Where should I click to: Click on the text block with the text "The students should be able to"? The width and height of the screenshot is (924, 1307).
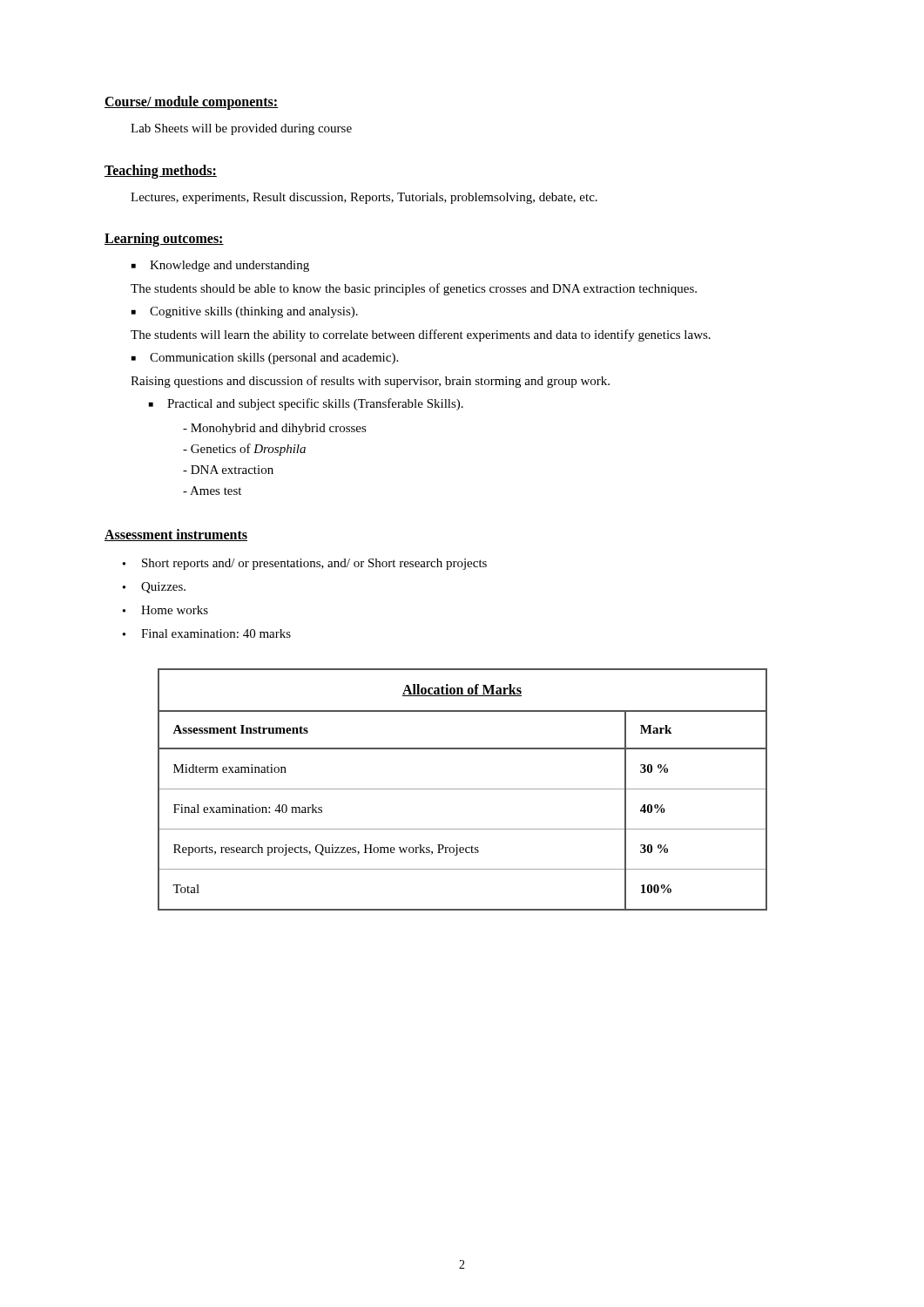(x=414, y=288)
